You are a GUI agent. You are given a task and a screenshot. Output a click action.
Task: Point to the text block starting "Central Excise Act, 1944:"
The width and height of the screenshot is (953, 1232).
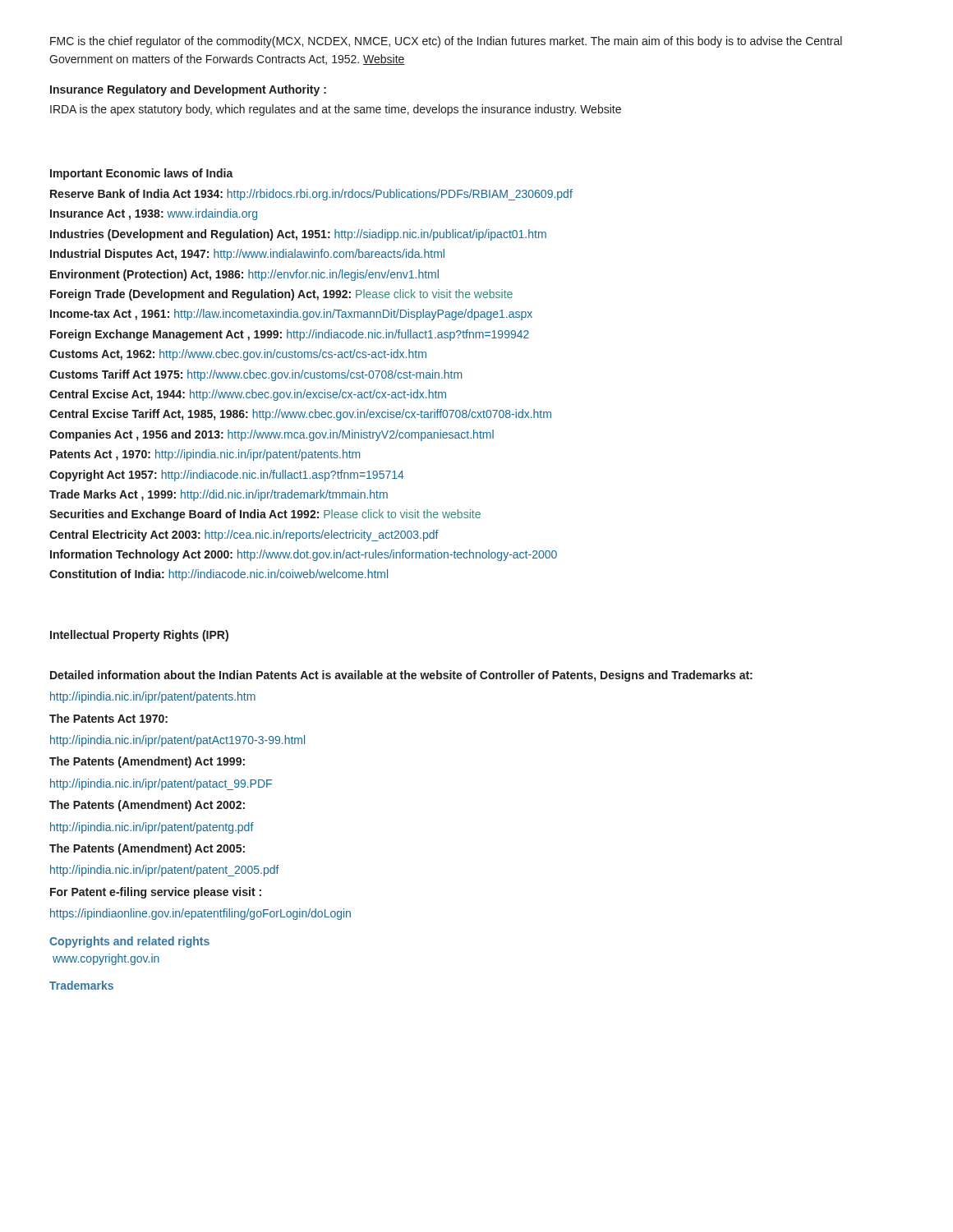[x=248, y=394]
